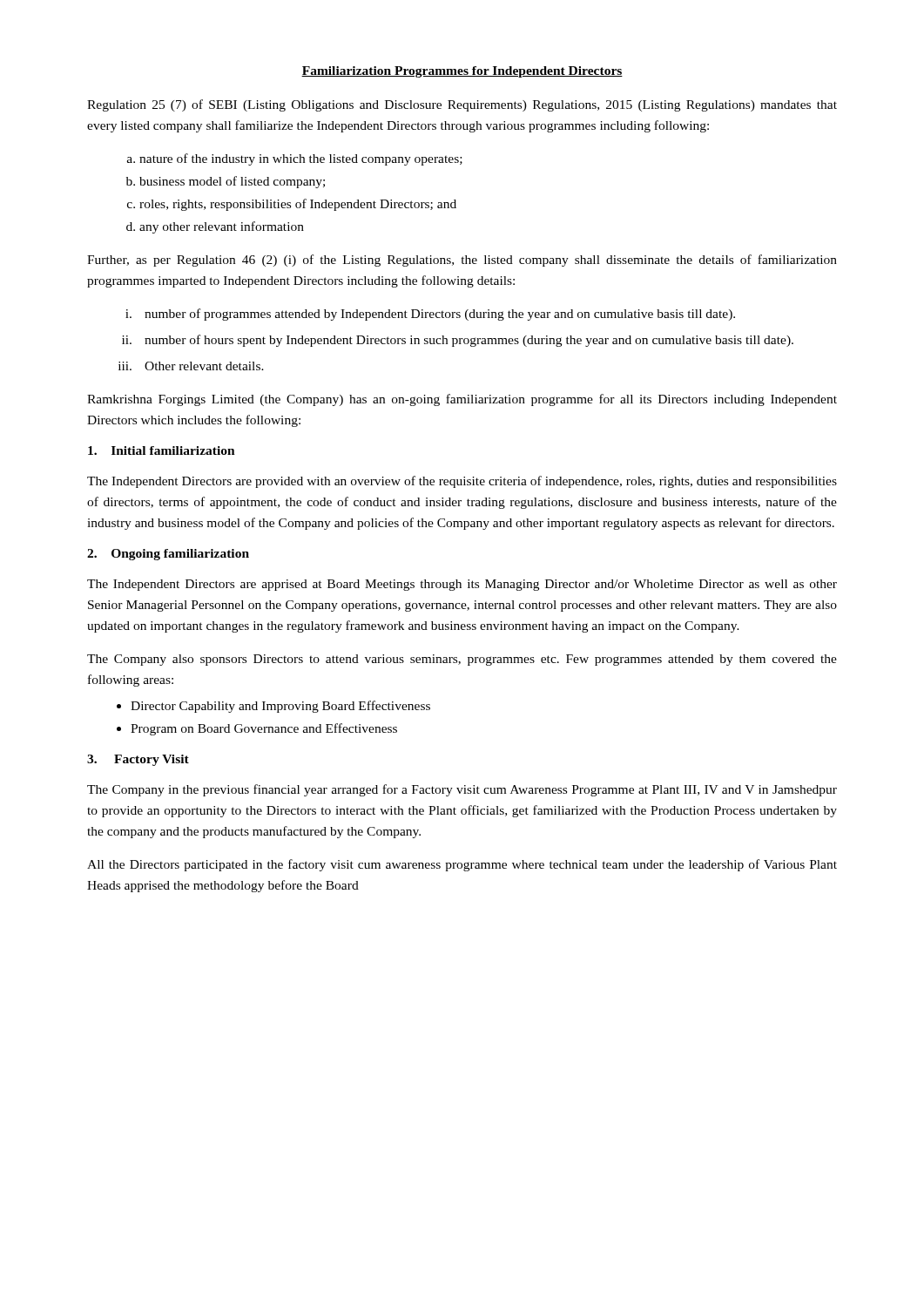Locate the list item that reads "ii. number of hours spent"
The height and width of the screenshot is (1307, 924).
[x=462, y=340]
